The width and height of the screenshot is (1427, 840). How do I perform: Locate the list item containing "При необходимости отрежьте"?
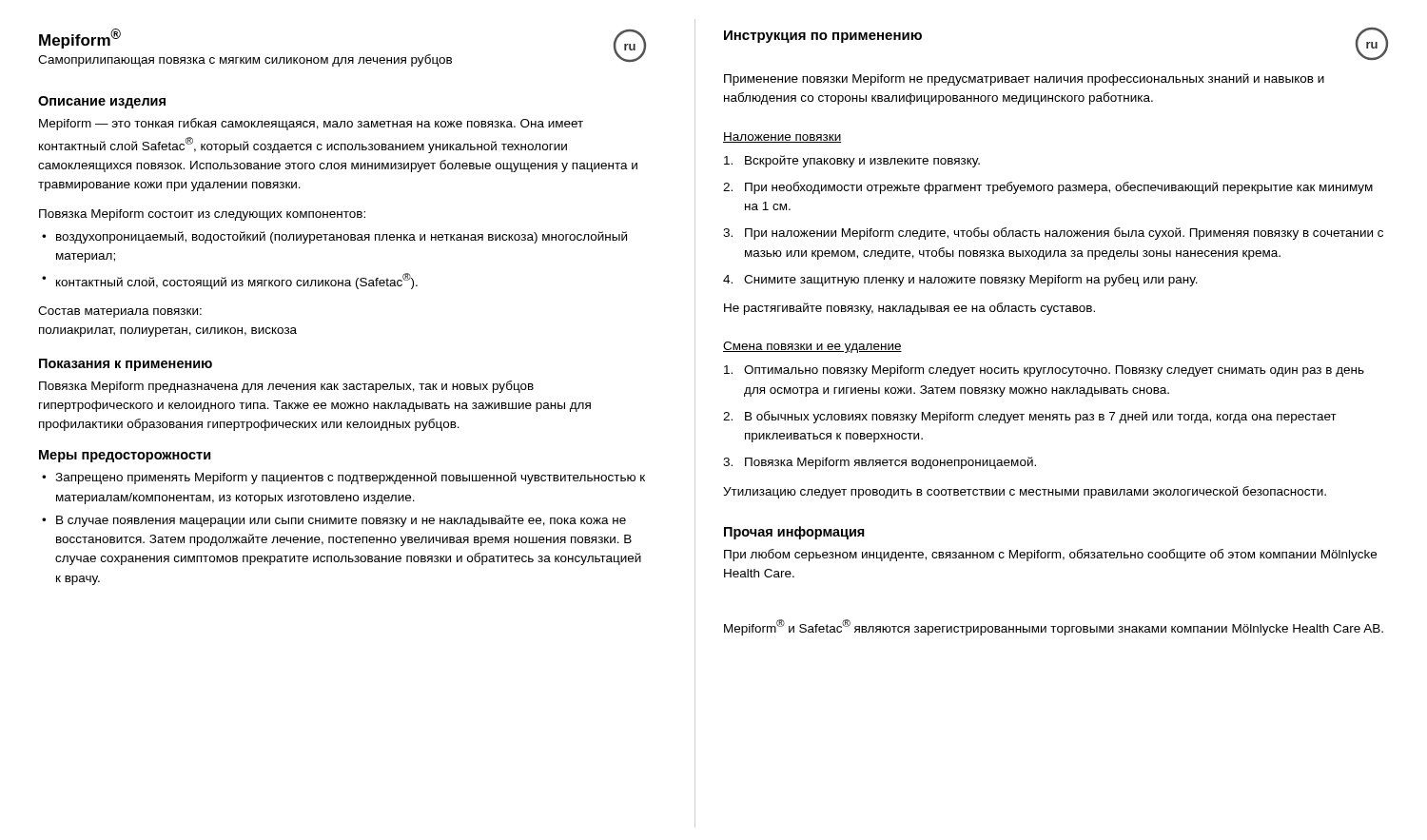coord(1058,196)
